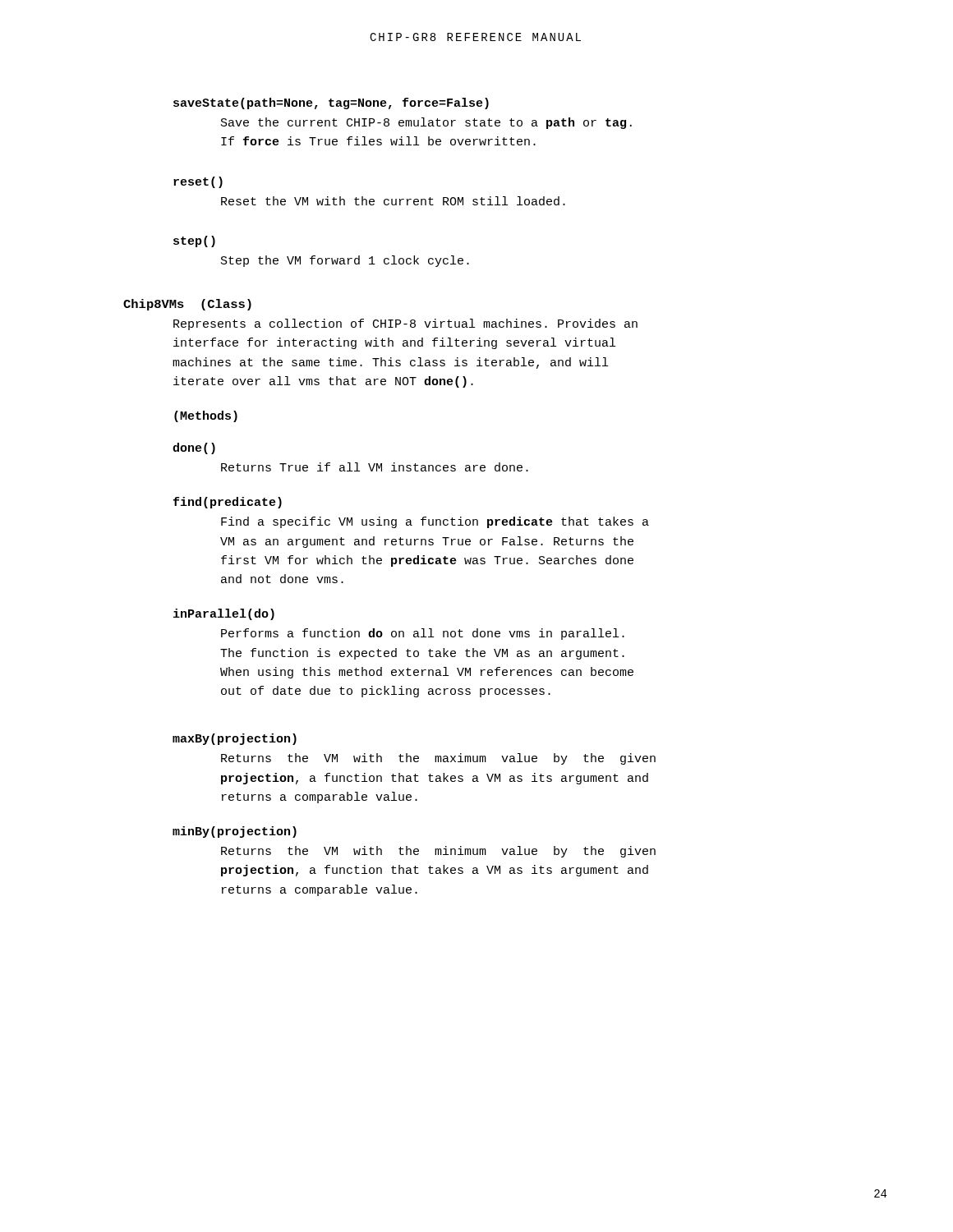Navigate to the element starting "Find a specific VM"

(435, 552)
